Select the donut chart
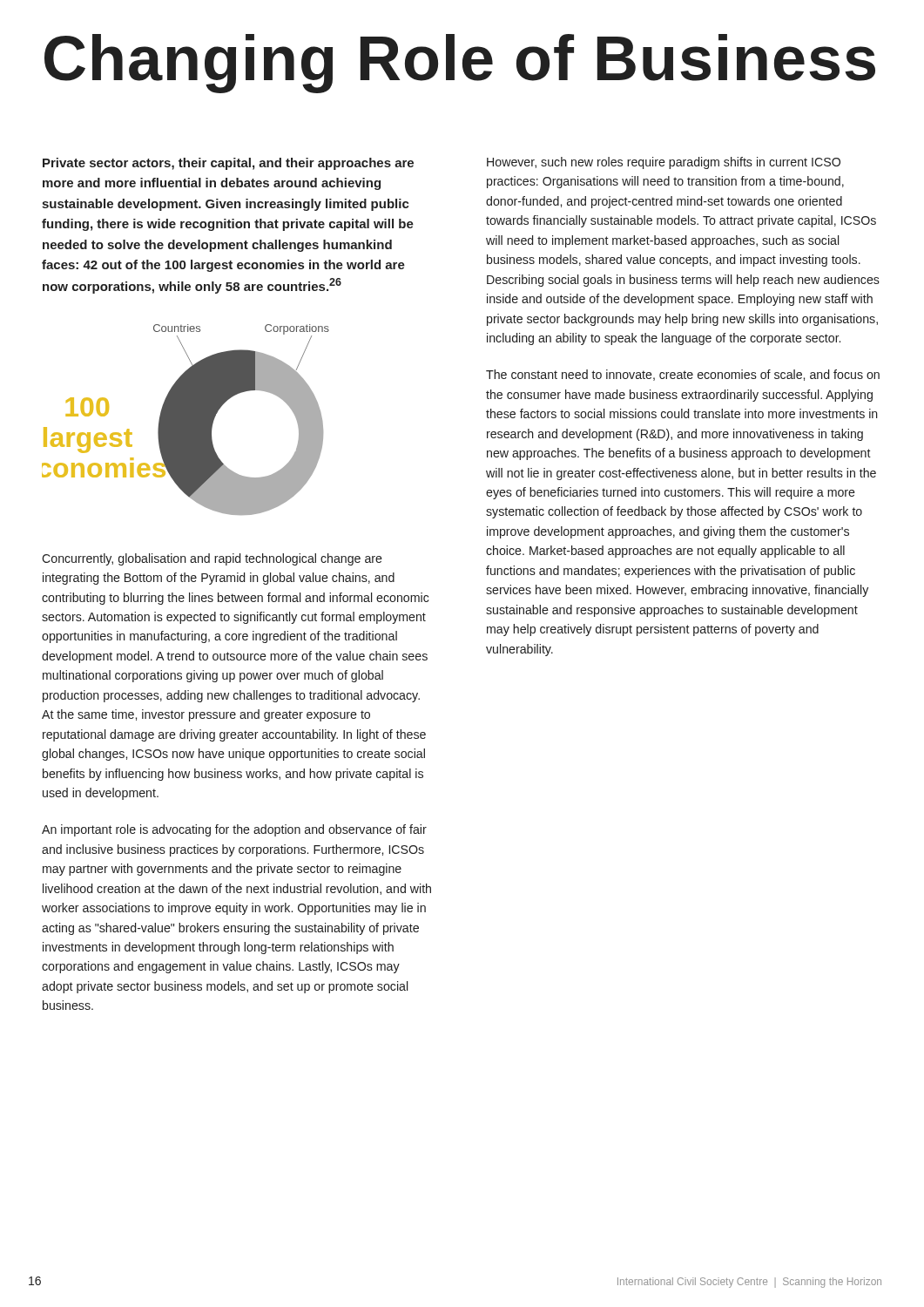Image resolution: width=924 pixels, height=1307 pixels. point(237,423)
